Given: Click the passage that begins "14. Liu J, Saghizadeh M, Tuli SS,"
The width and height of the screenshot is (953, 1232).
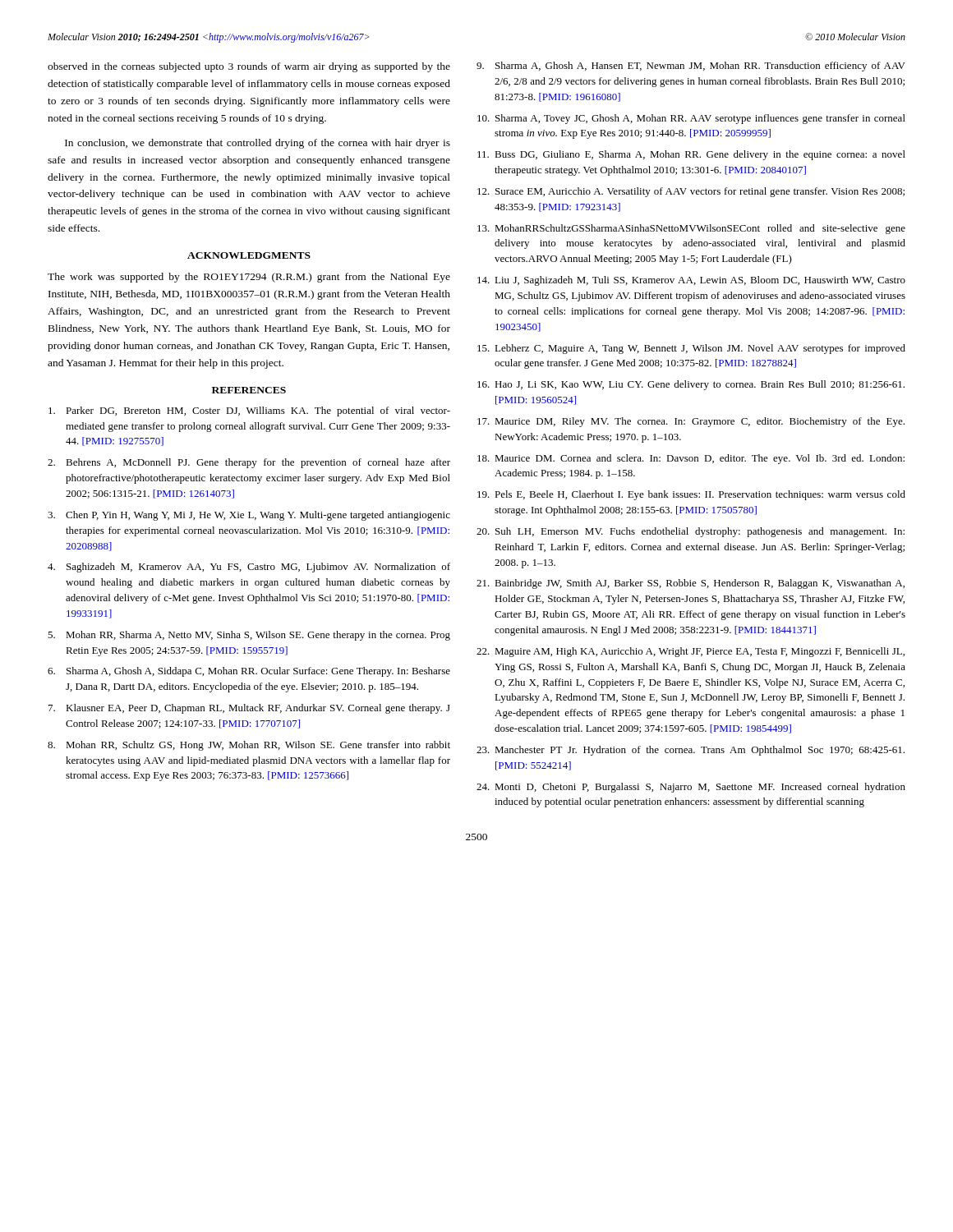Looking at the screenshot, I should click(x=691, y=304).
